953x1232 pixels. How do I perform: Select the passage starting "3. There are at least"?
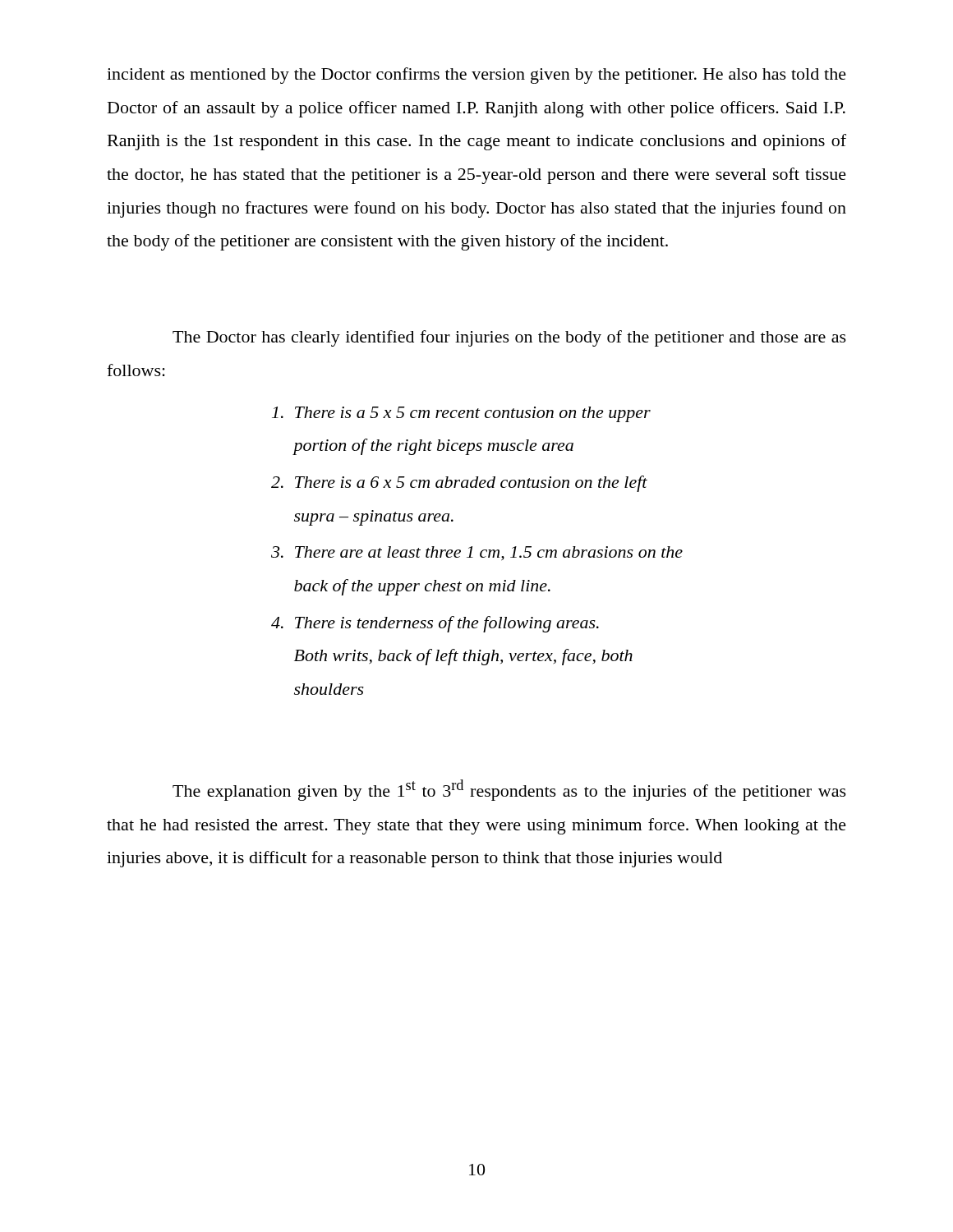click(x=477, y=568)
